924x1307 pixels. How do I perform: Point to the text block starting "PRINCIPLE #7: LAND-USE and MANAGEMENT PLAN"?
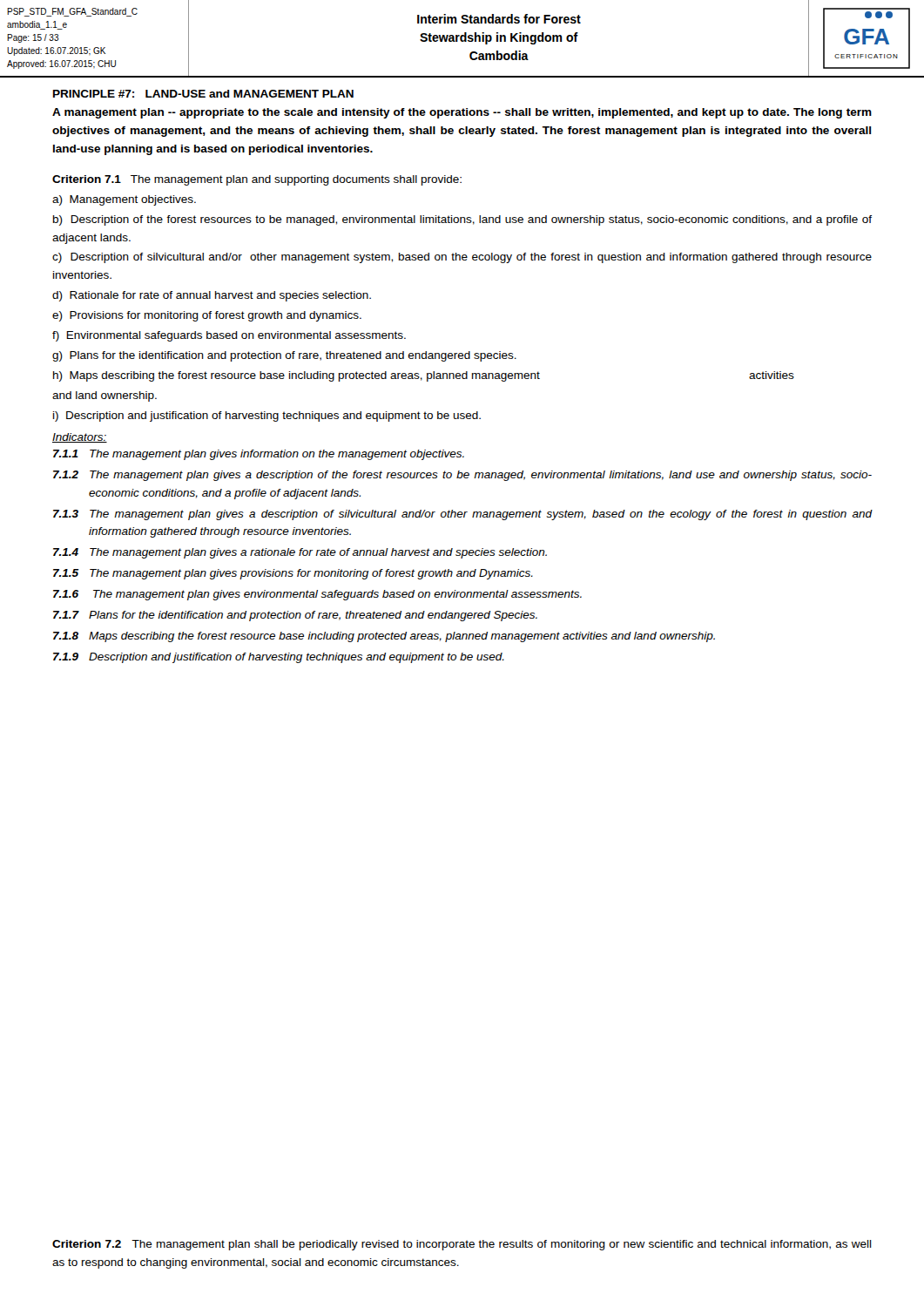(203, 94)
